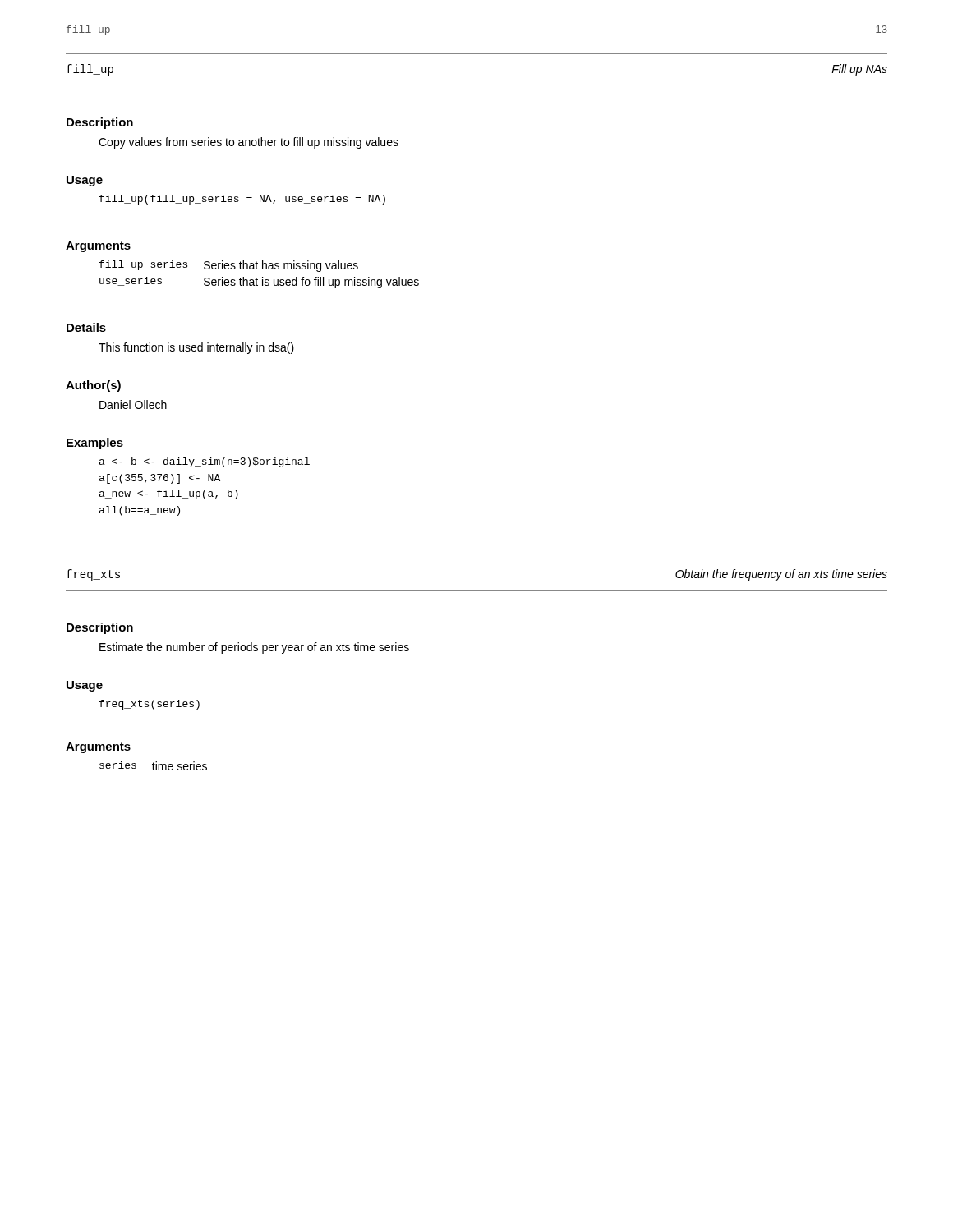Find the block on this page that starts "Estimate the number"
953x1232 pixels.
click(x=254, y=647)
